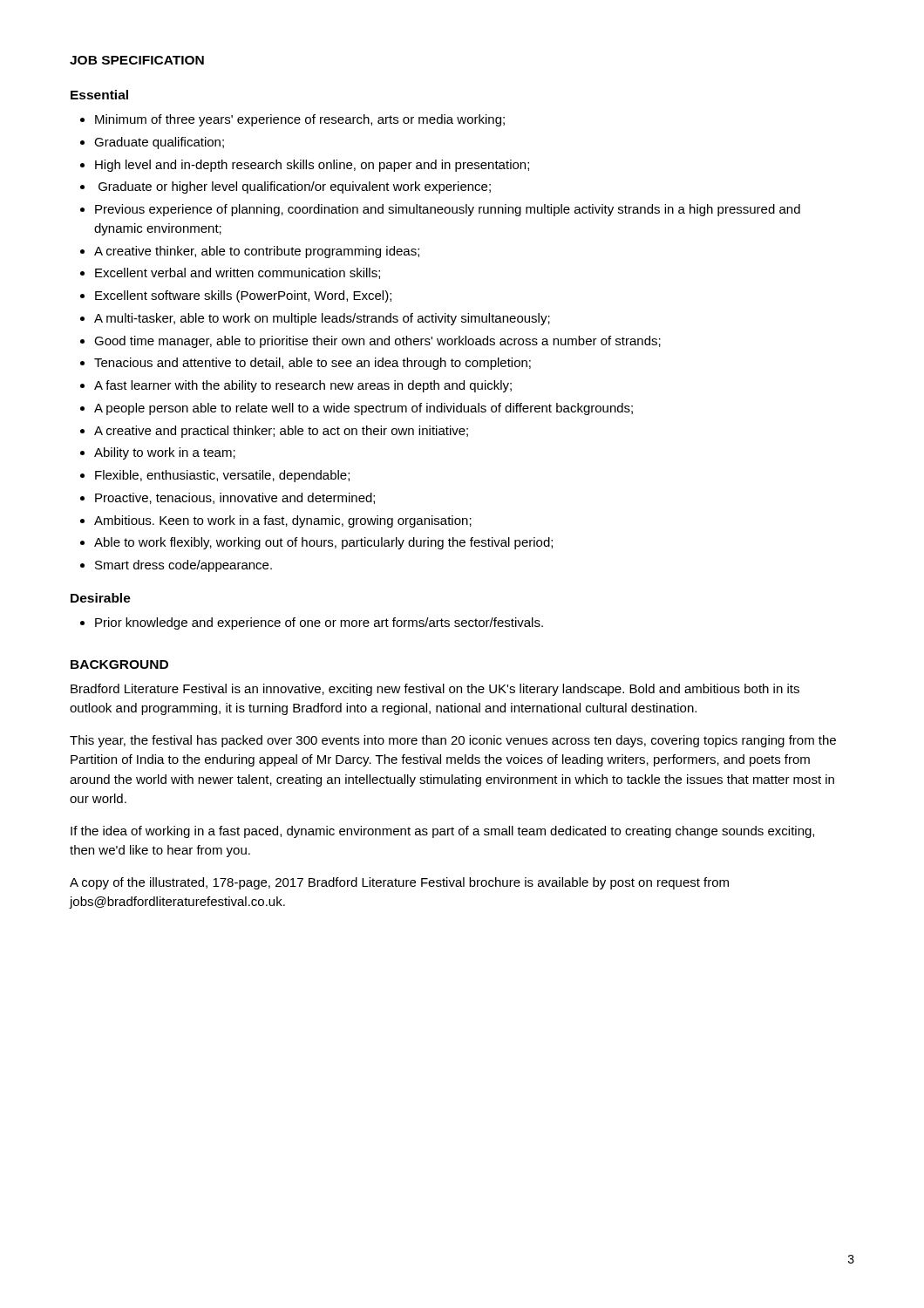
Task: Click the passage that begins "A people person able to relate well to"
Action: click(364, 407)
